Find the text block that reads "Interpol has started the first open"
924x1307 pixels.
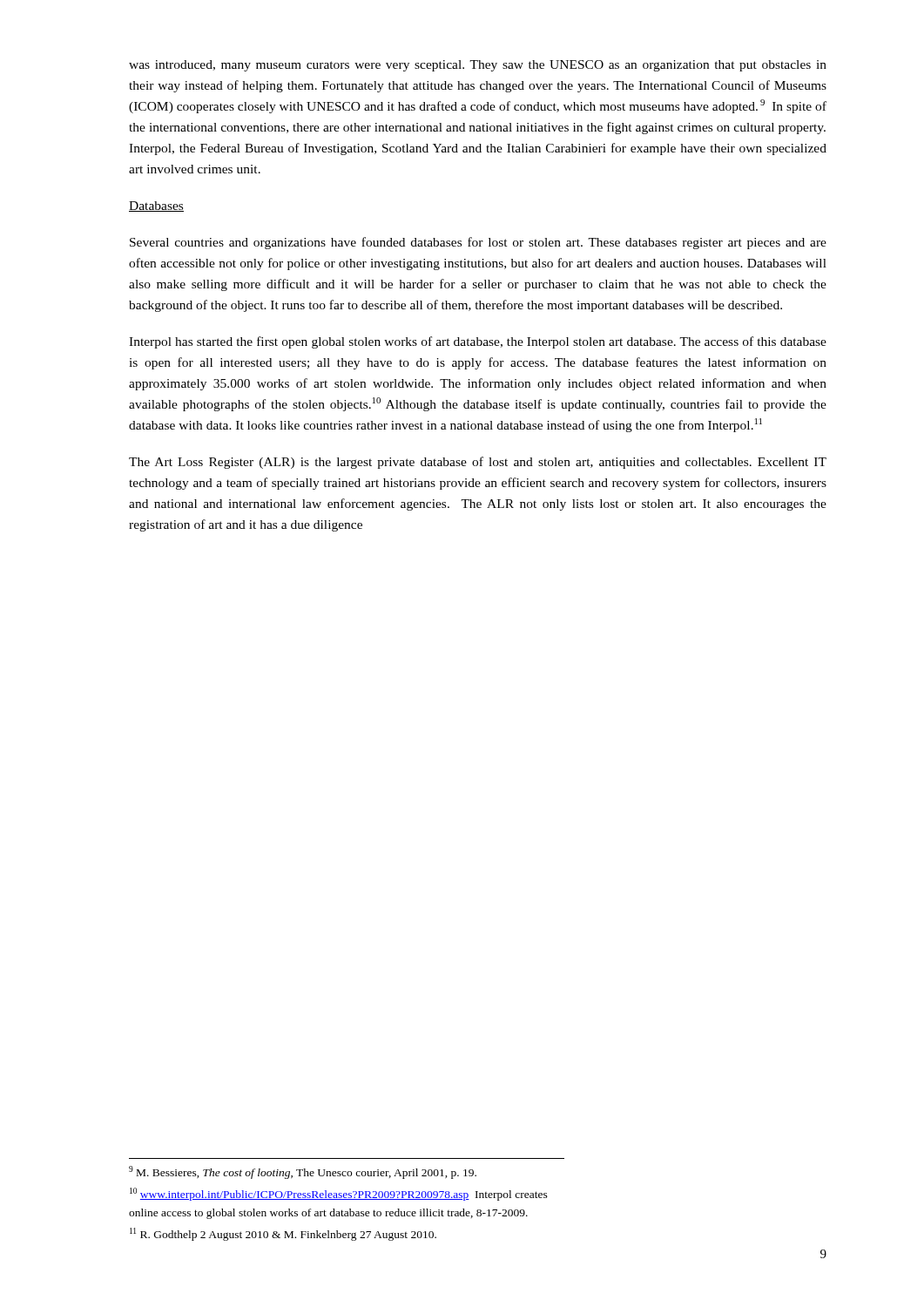478,384
